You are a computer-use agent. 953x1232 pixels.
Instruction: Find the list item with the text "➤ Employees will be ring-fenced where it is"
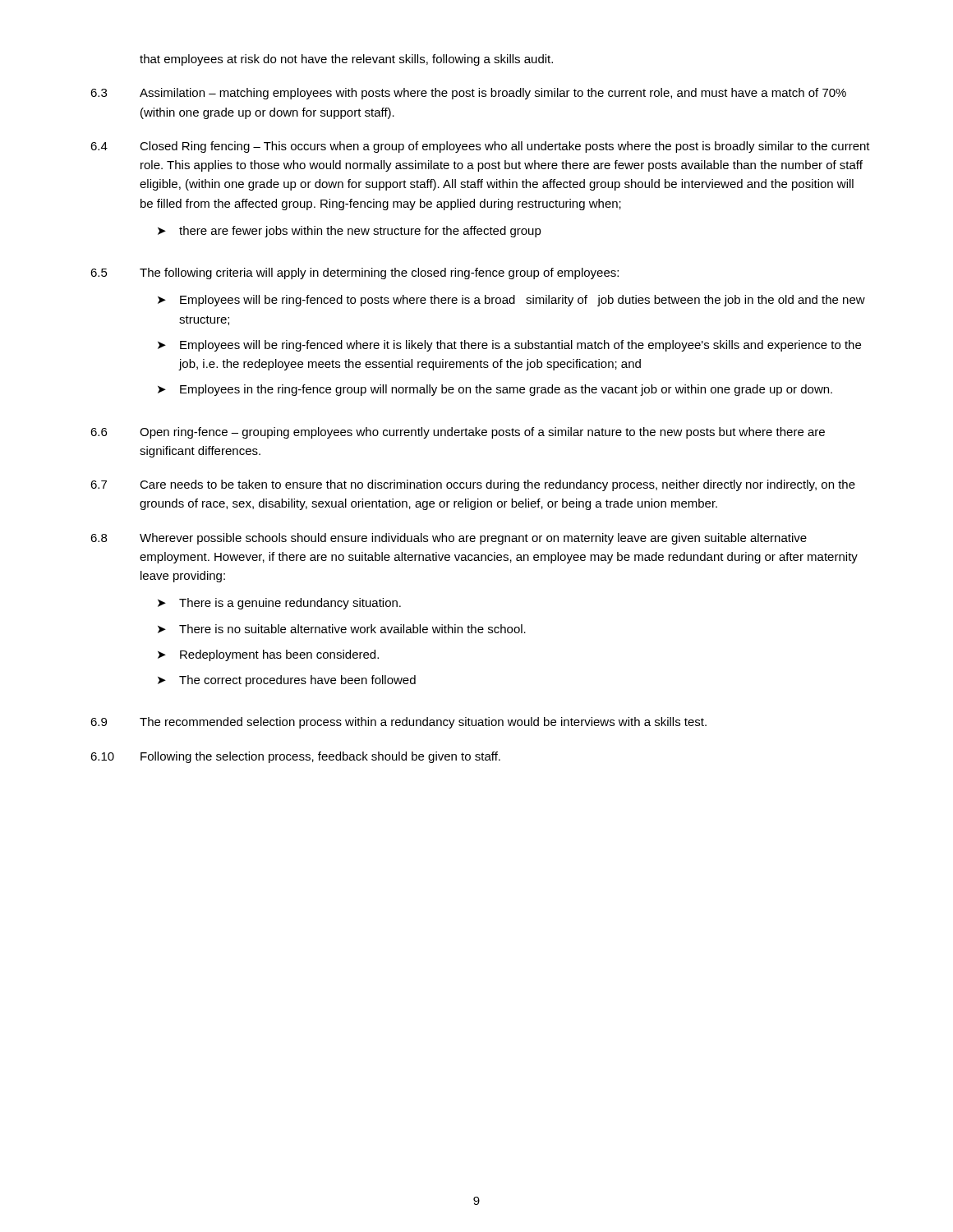513,354
